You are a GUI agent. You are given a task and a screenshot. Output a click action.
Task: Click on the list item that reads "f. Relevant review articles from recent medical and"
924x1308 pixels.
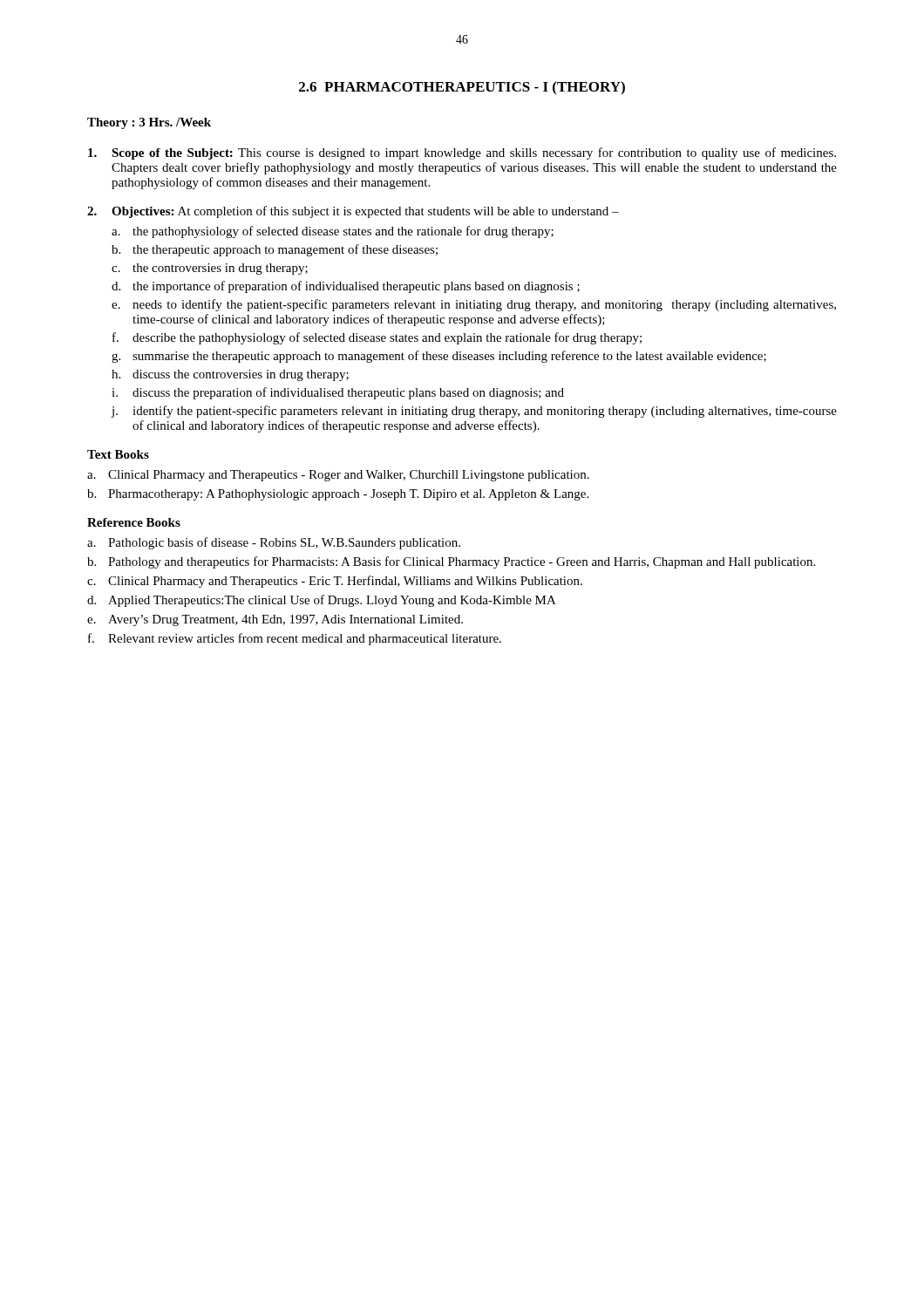tap(462, 639)
